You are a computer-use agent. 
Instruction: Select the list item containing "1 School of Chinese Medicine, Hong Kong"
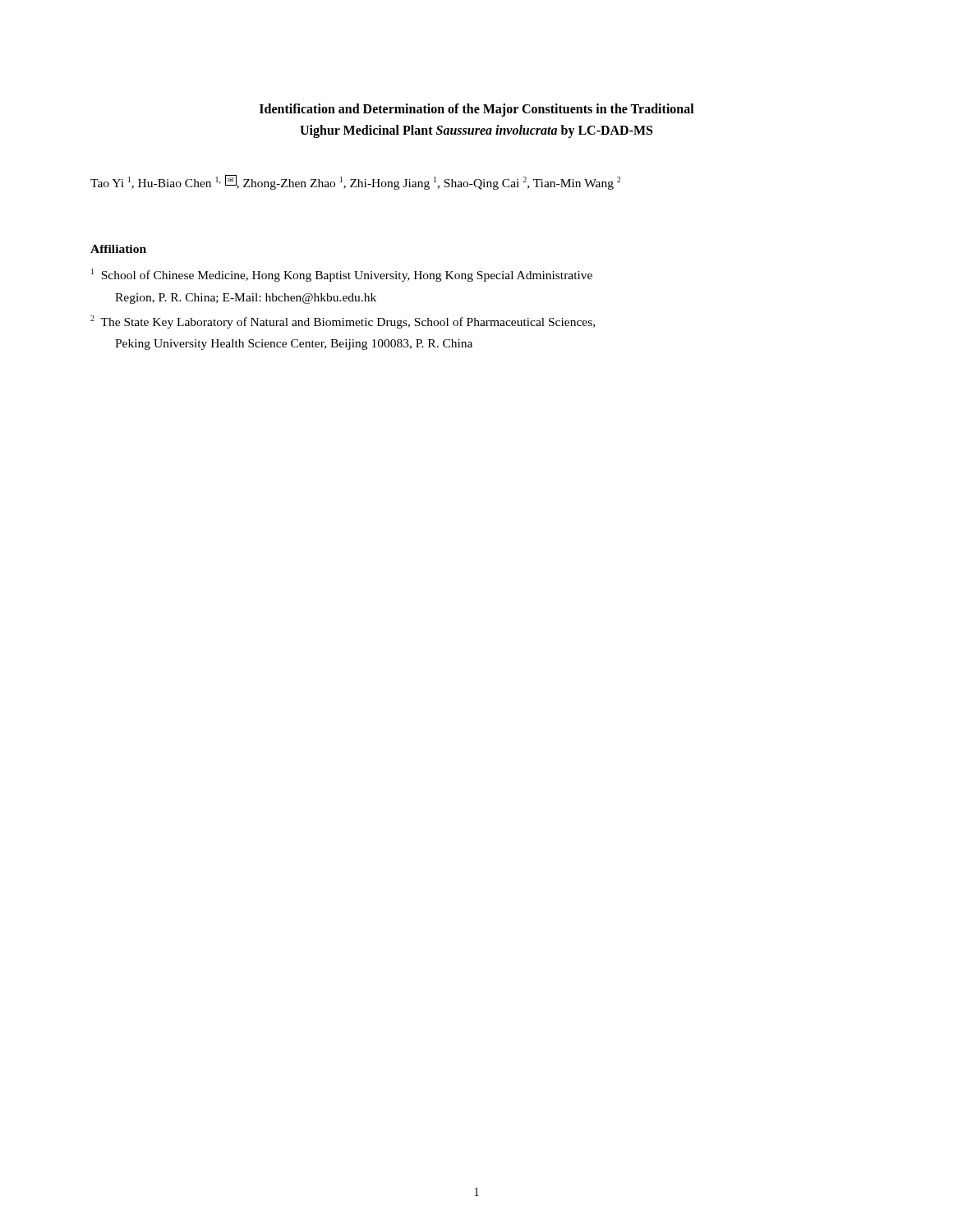[476, 288]
